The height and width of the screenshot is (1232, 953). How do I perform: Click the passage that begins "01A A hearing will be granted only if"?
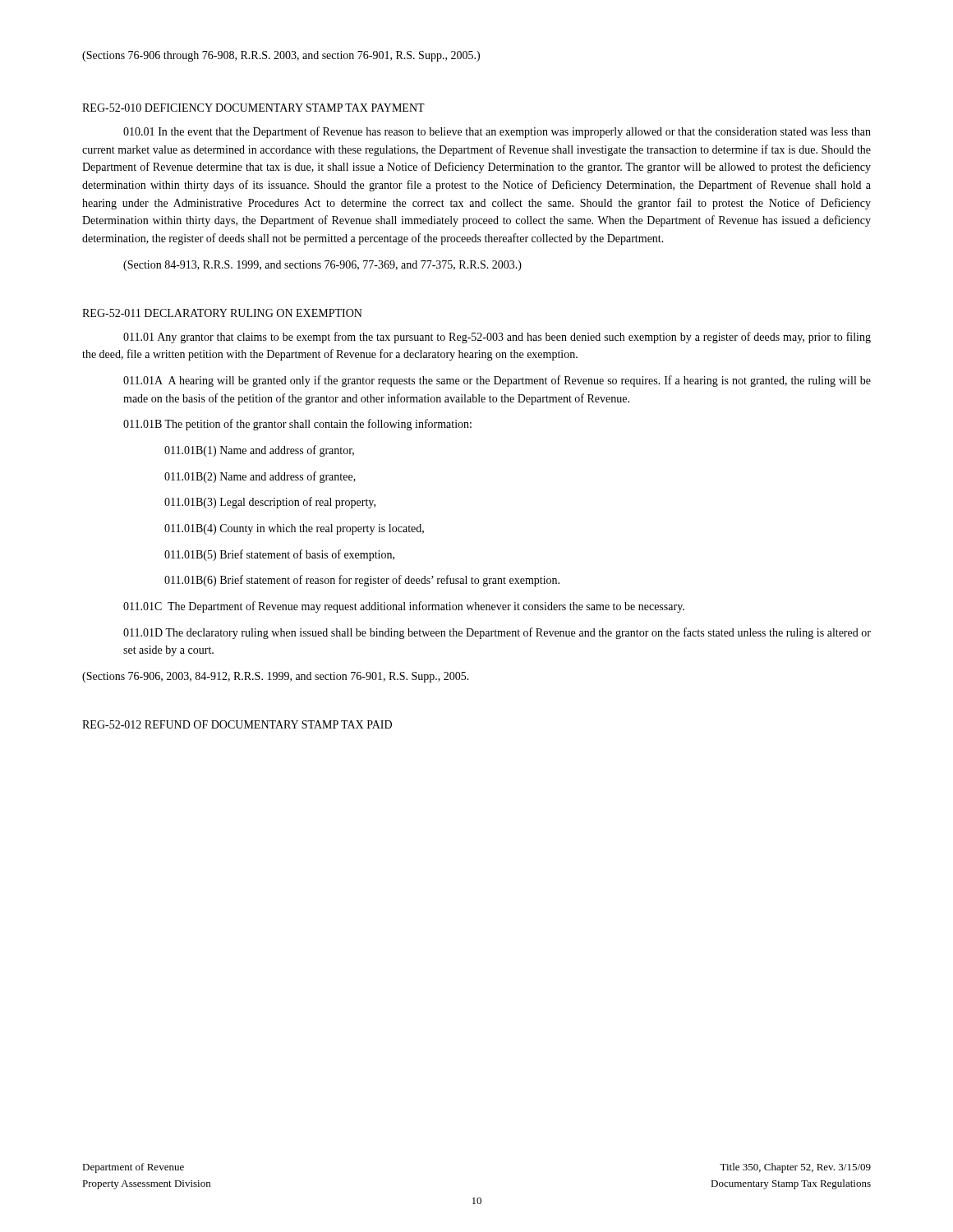click(497, 389)
